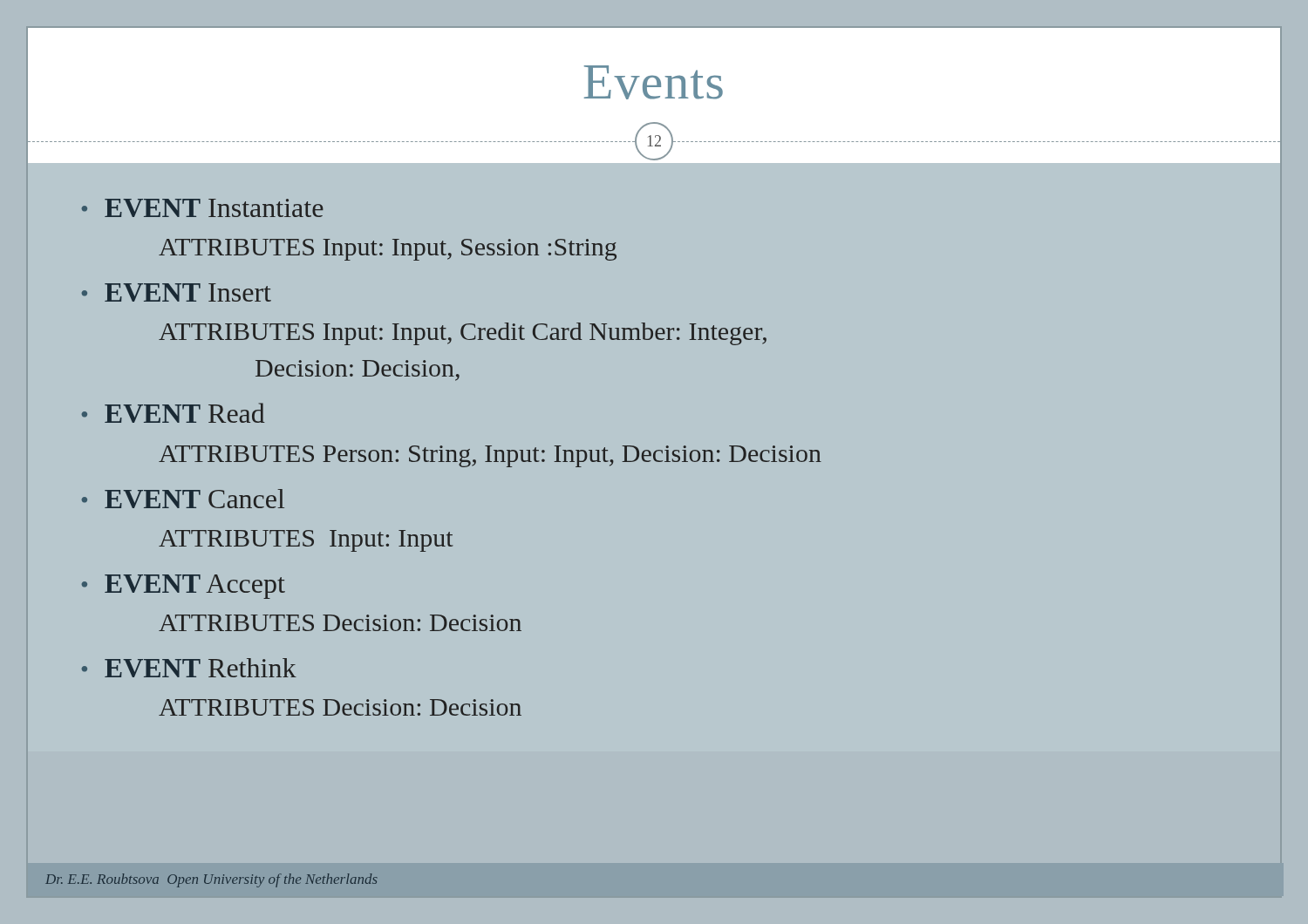The image size is (1308, 924).
Task: Point to the region starting "• EVENT Read ATTRIBUTES Person: String,"
Action: pyautogui.click(x=173, y=413)
